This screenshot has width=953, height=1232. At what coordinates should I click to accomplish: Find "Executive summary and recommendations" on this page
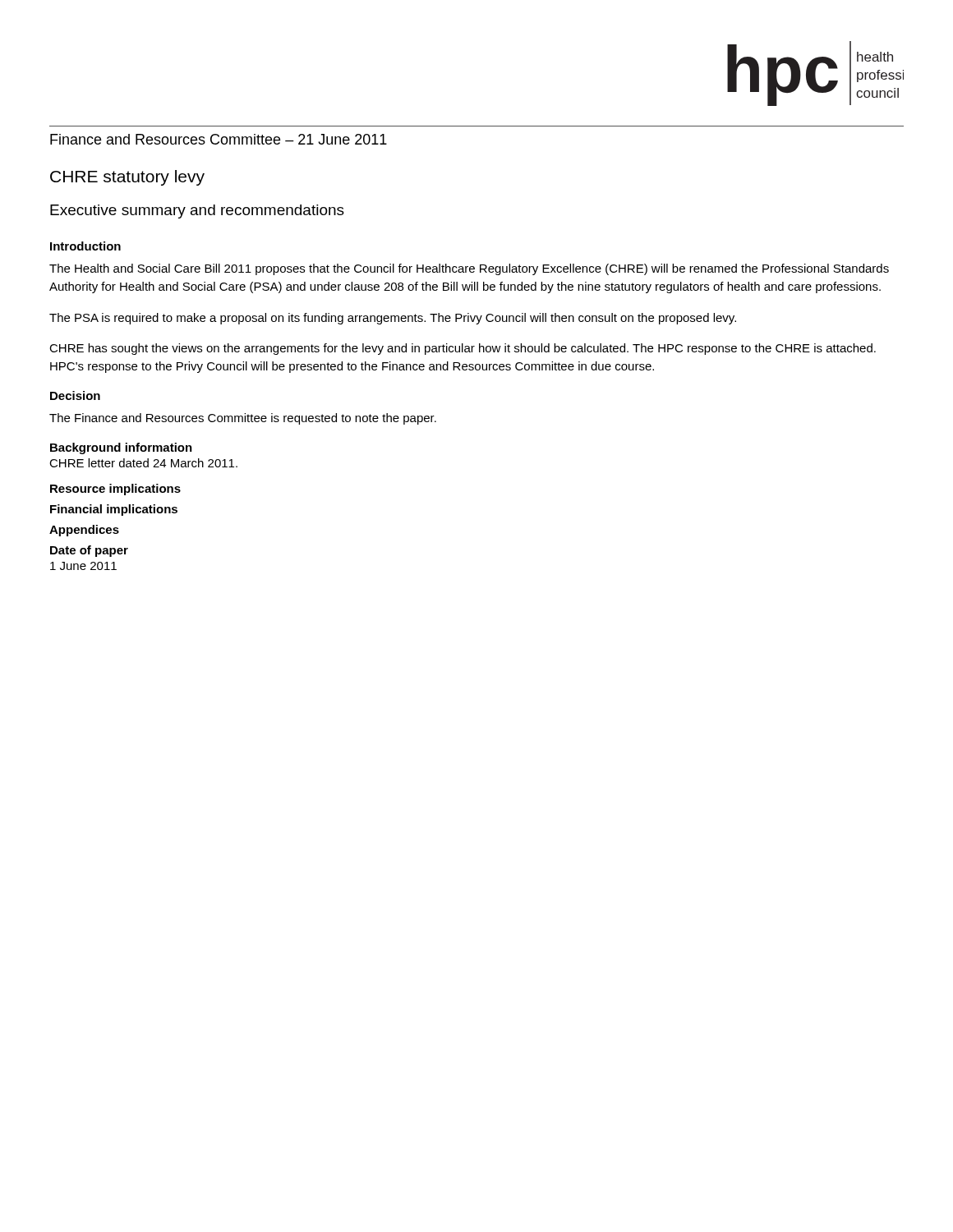pyautogui.click(x=197, y=211)
